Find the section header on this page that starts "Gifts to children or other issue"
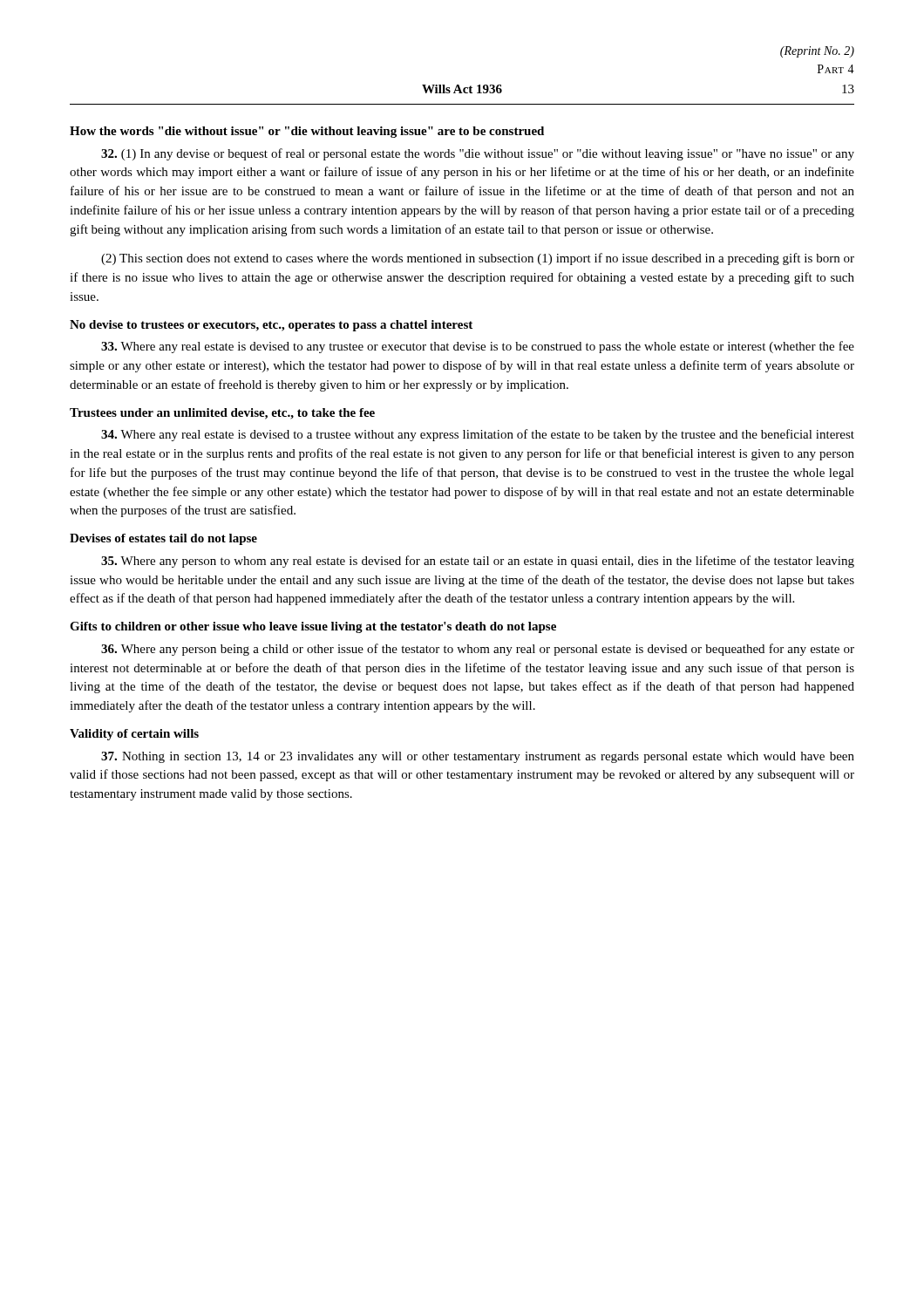Screen dimensions: 1308x924 point(313,626)
